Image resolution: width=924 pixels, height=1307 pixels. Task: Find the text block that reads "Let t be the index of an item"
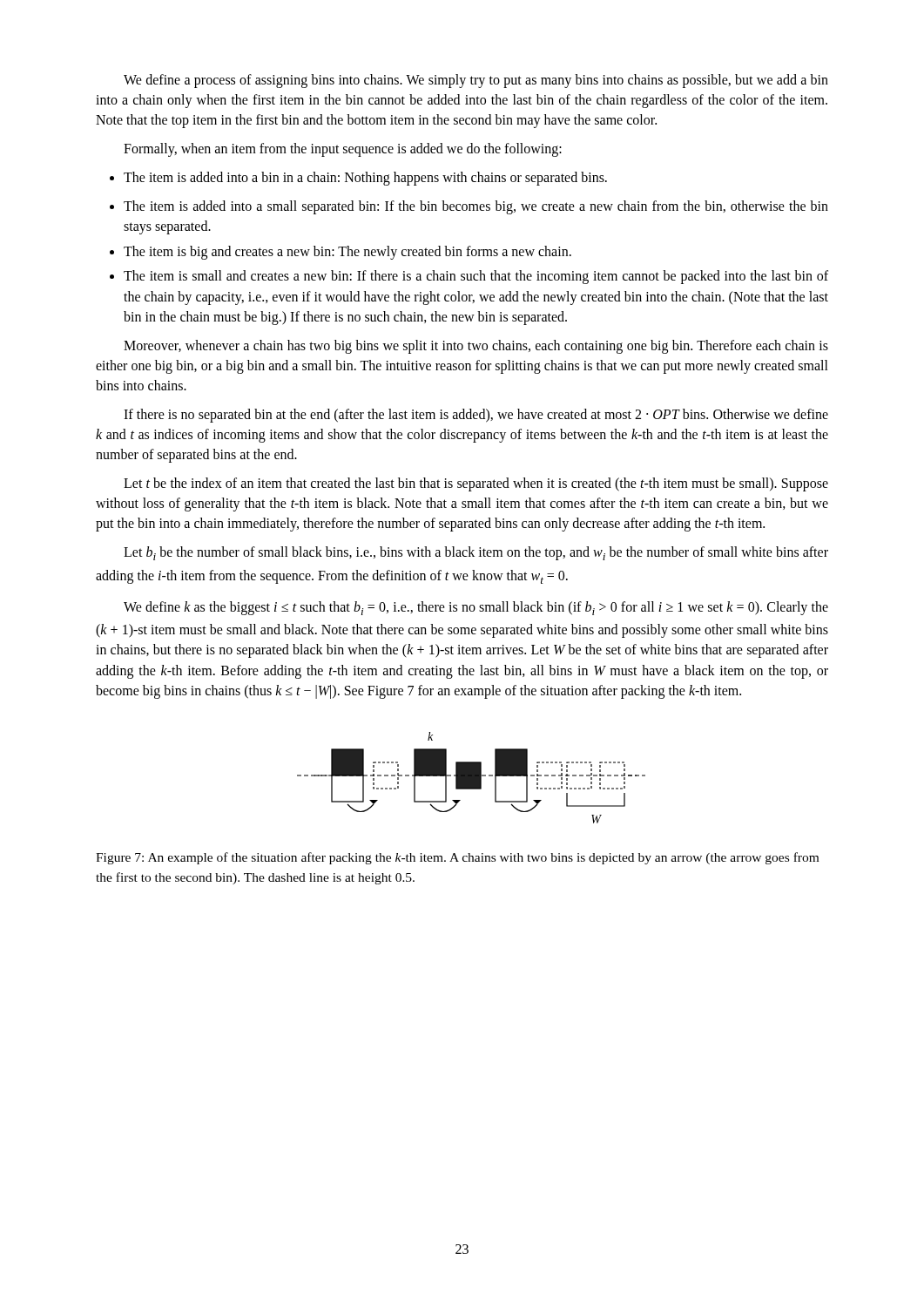pos(462,503)
